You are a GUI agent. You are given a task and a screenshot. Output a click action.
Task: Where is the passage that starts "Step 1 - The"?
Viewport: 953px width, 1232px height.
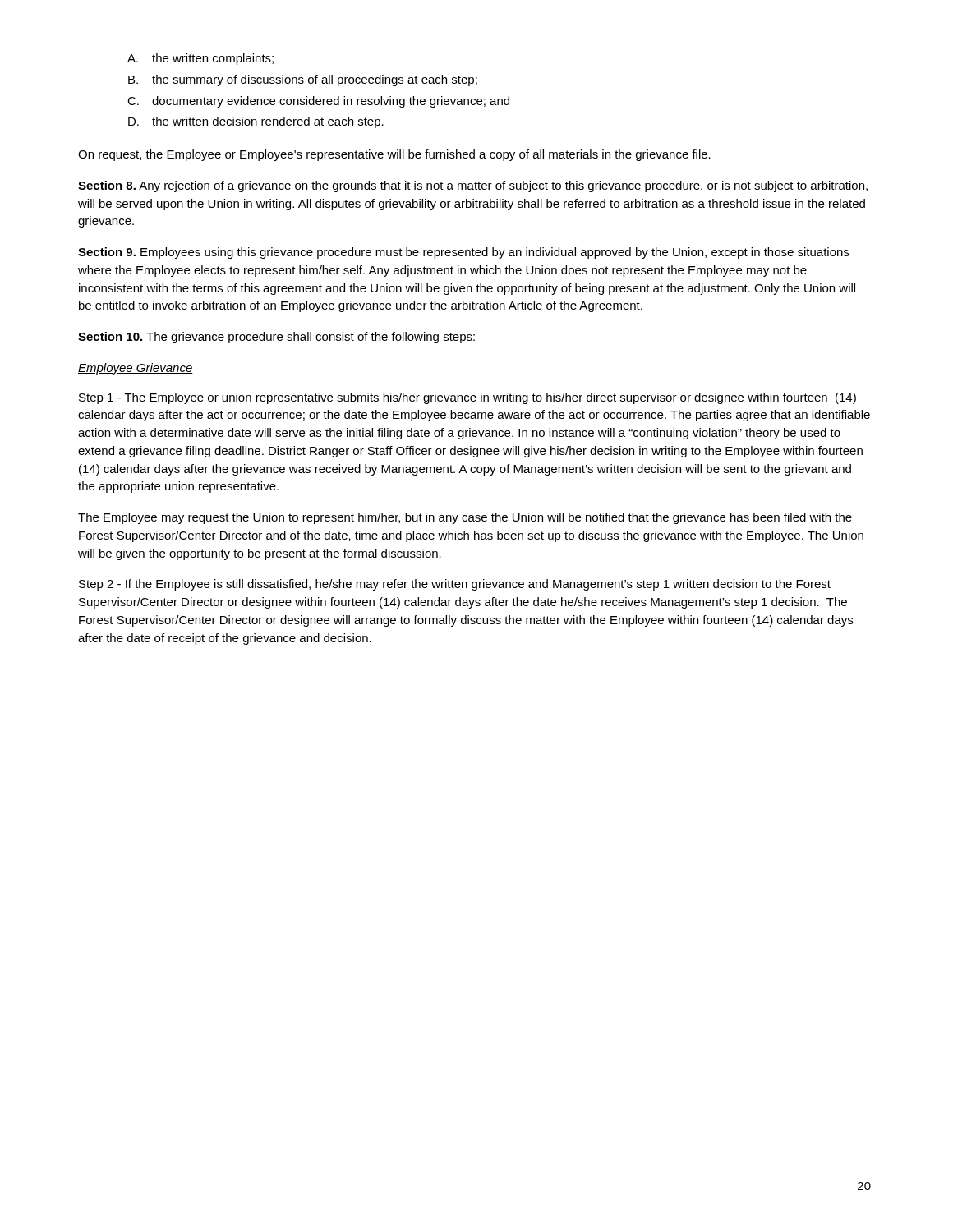(x=474, y=441)
